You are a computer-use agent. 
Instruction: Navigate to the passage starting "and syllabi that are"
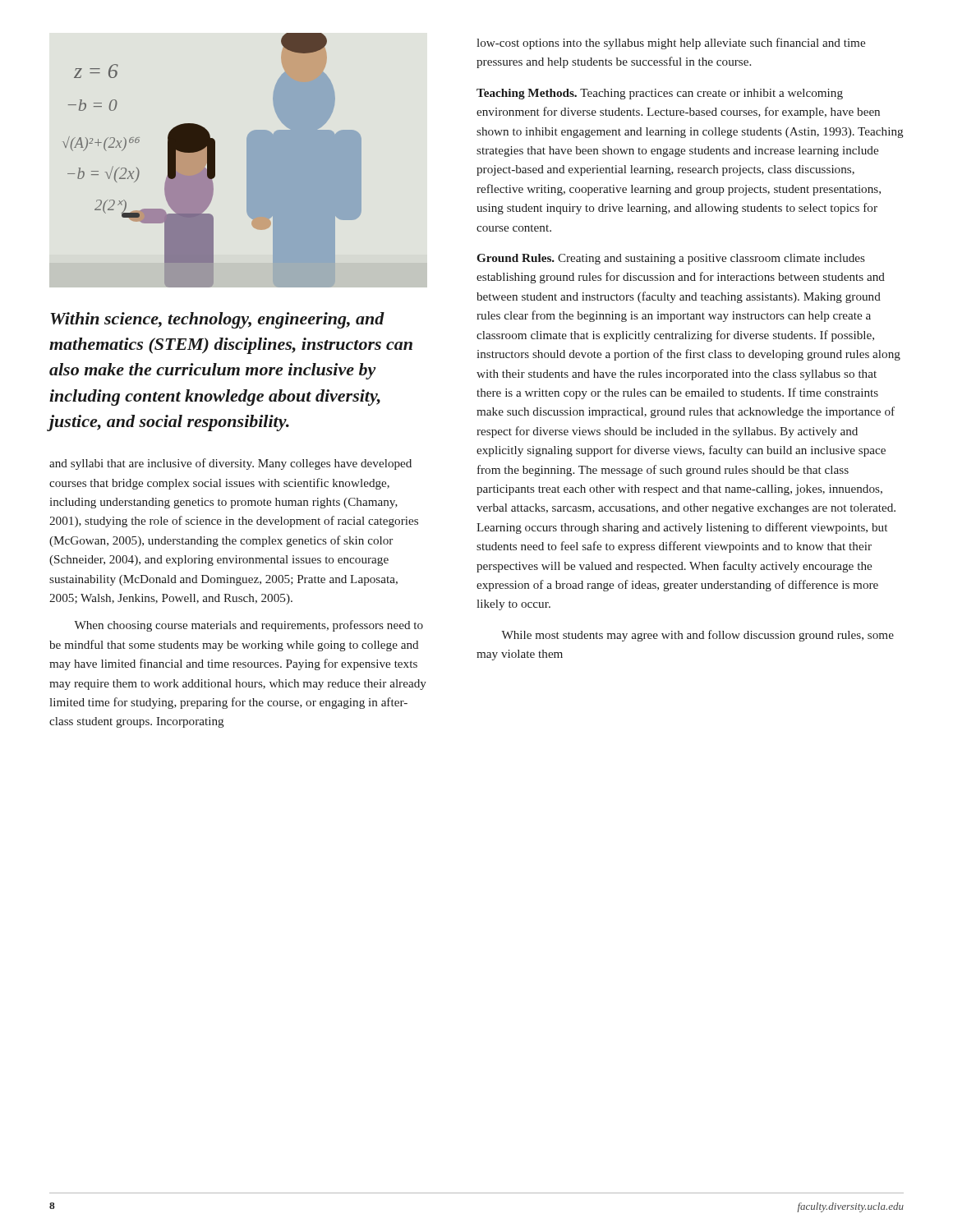pos(238,592)
